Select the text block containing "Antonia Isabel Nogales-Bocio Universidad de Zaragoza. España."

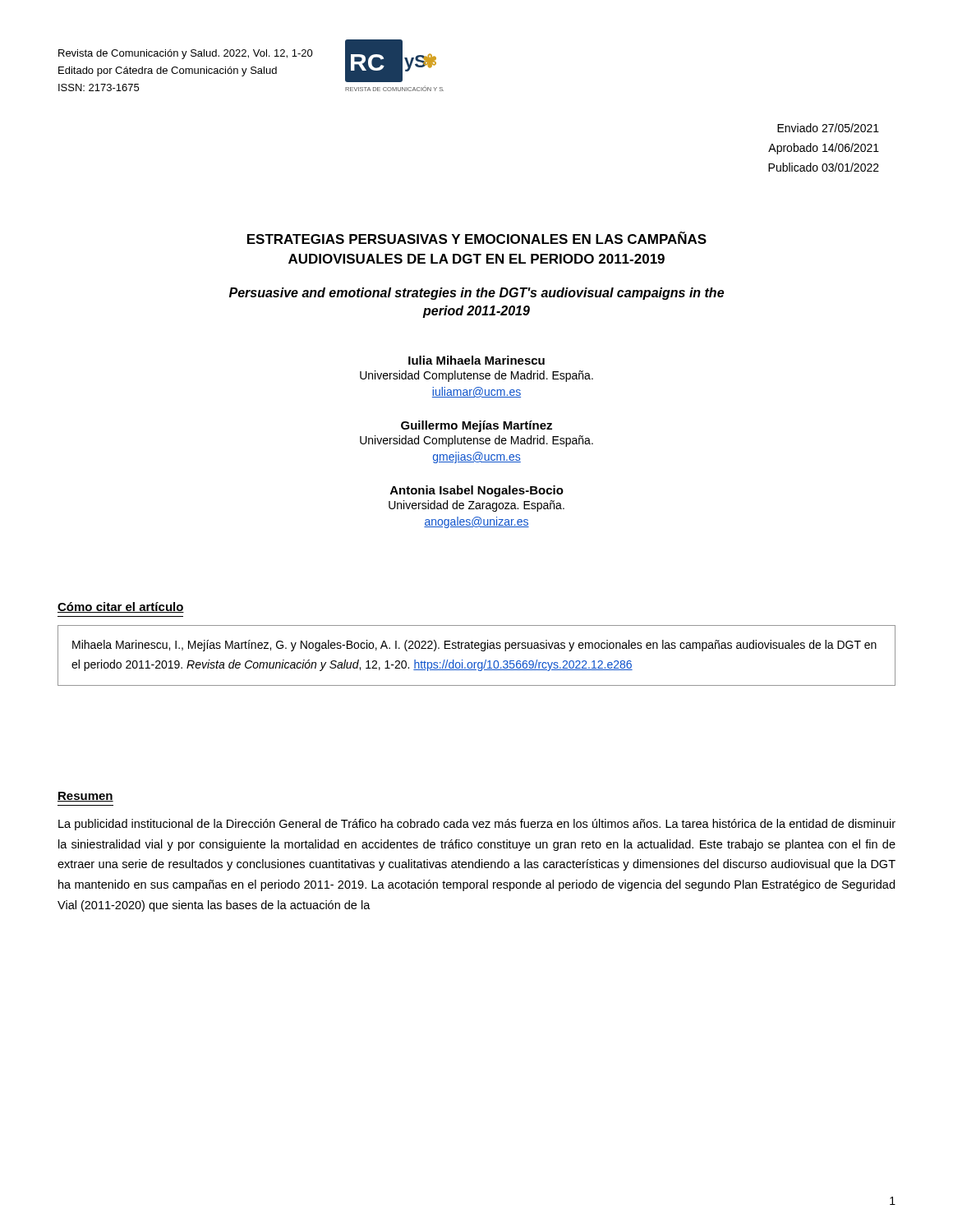[476, 506]
